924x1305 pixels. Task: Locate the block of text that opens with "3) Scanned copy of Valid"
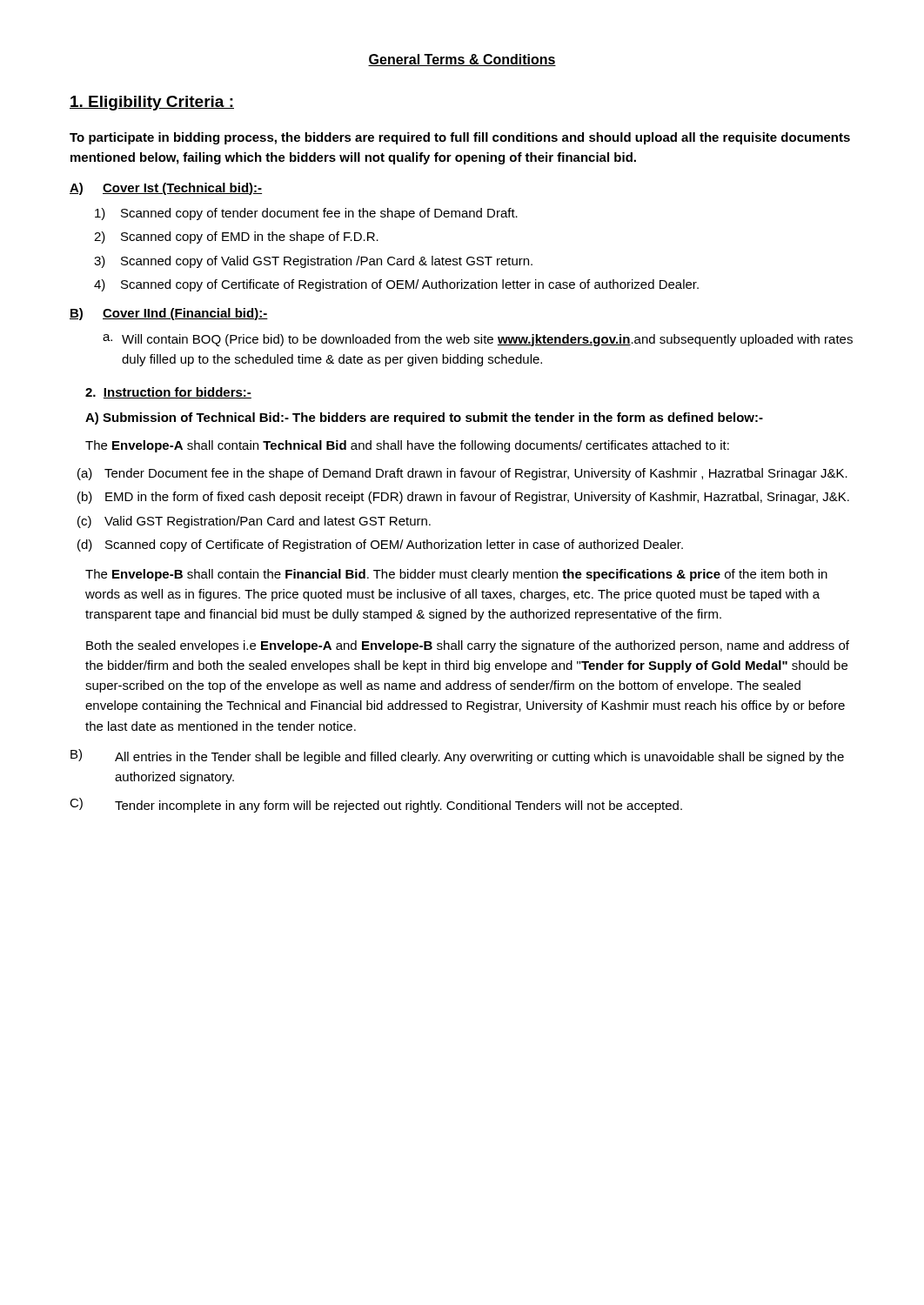coord(487,261)
